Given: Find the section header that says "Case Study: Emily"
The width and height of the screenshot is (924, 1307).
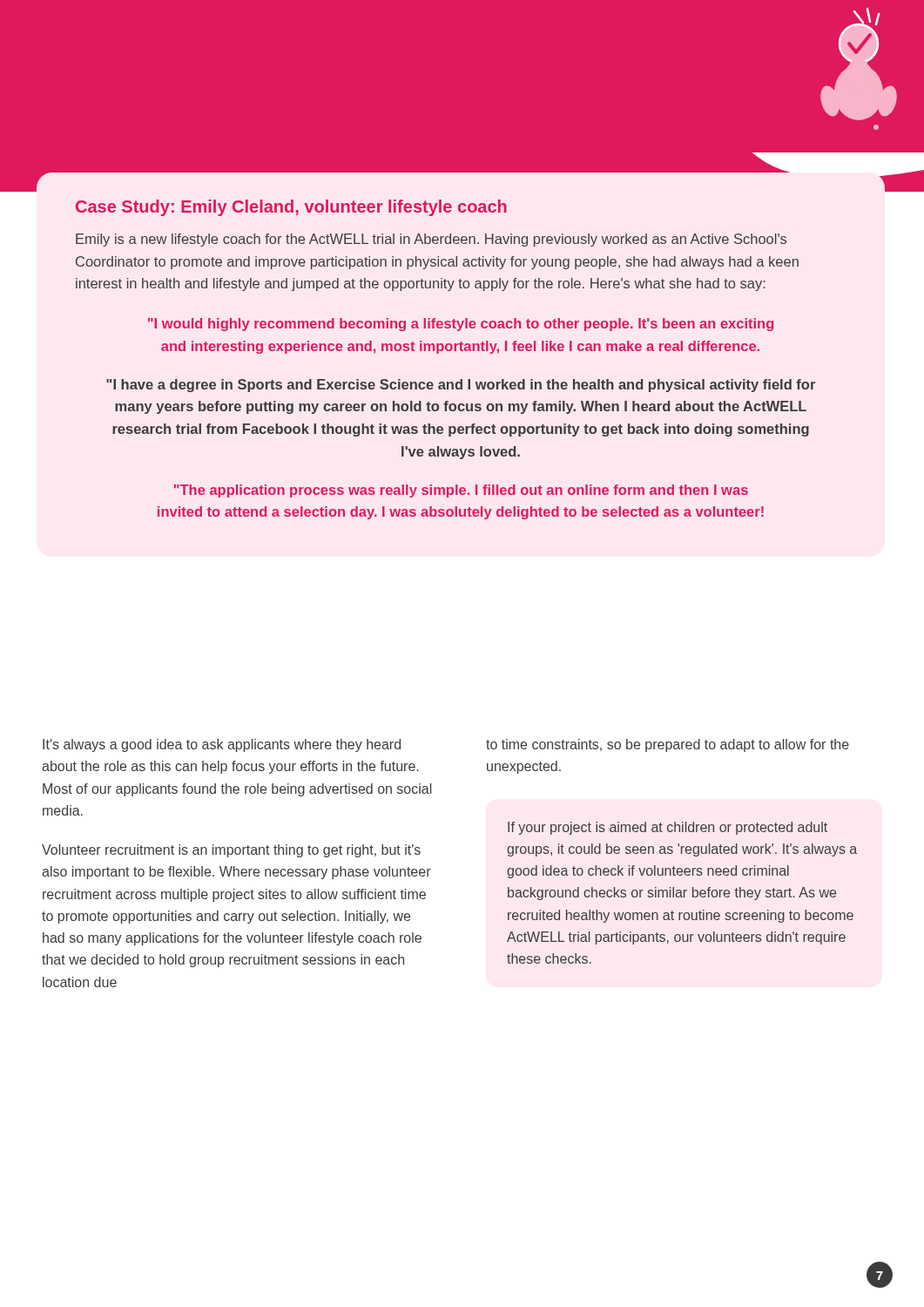Looking at the screenshot, I should pyautogui.click(x=291, y=207).
